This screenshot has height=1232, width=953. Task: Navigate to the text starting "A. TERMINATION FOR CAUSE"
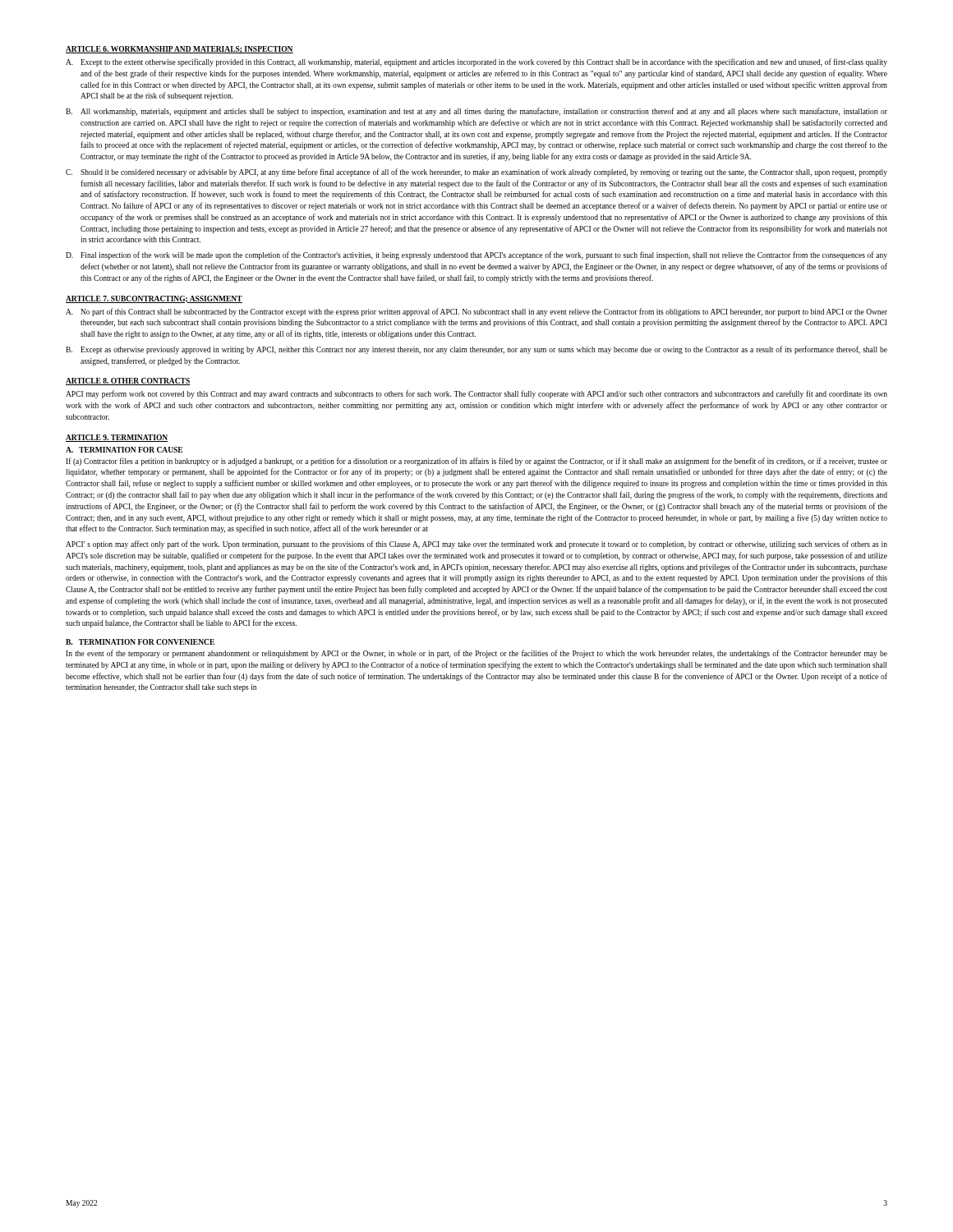(x=124, y=450)
